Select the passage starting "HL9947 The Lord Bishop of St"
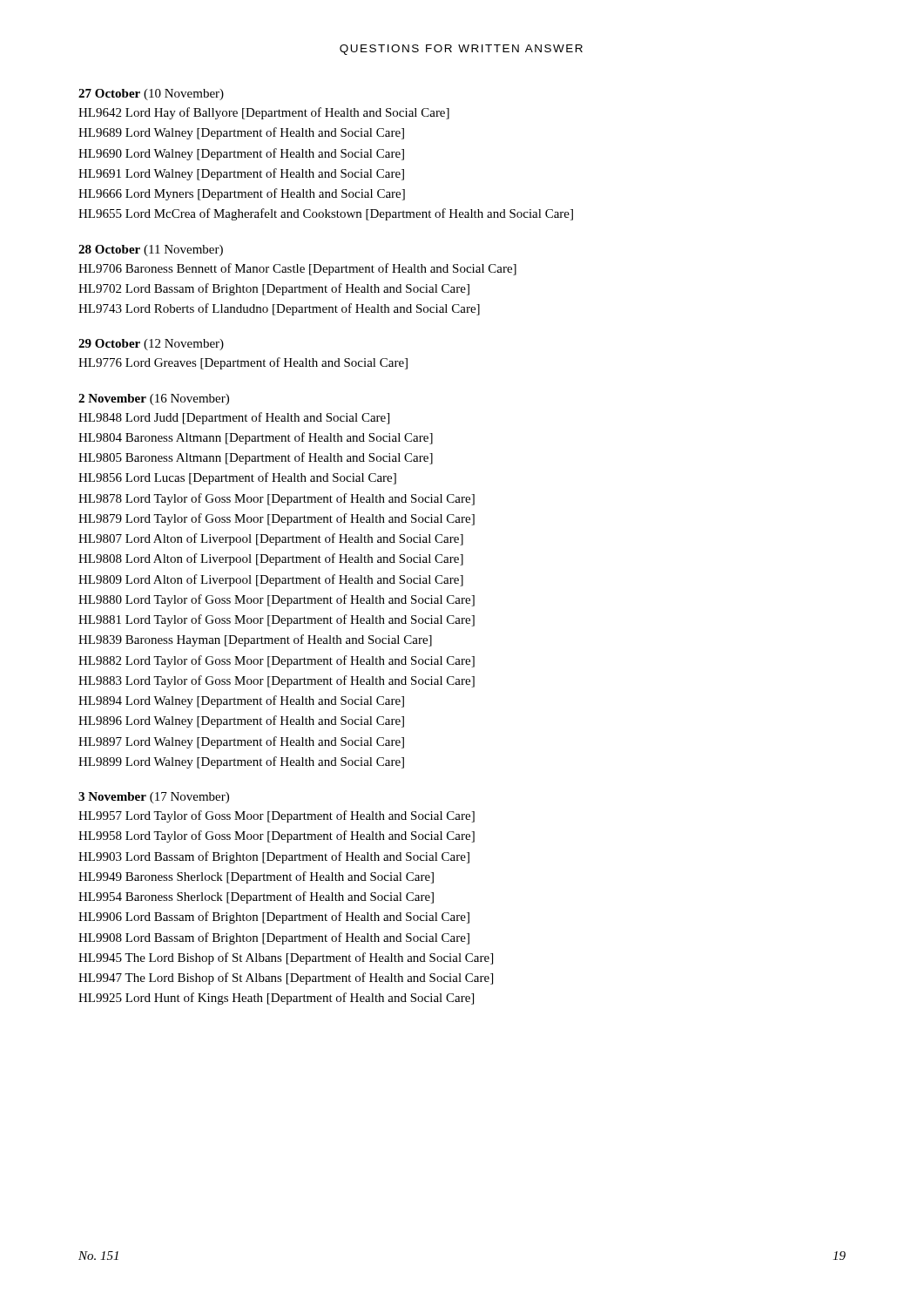Image resolution: width=924 pixels, height=1307 pixels. click(x=286, y=978)
